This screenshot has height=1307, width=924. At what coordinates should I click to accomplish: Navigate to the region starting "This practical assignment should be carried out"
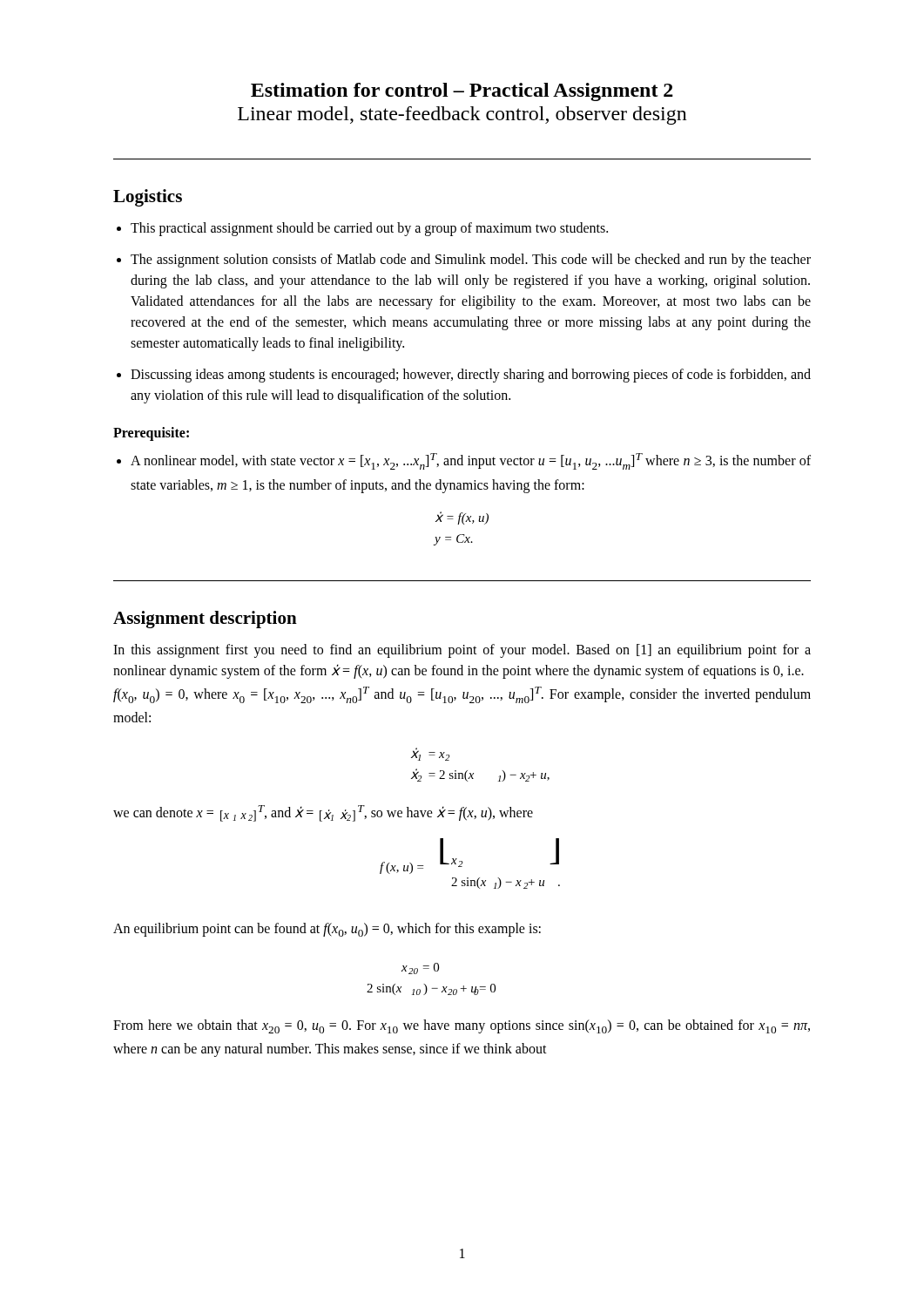[x=370, y=228]
